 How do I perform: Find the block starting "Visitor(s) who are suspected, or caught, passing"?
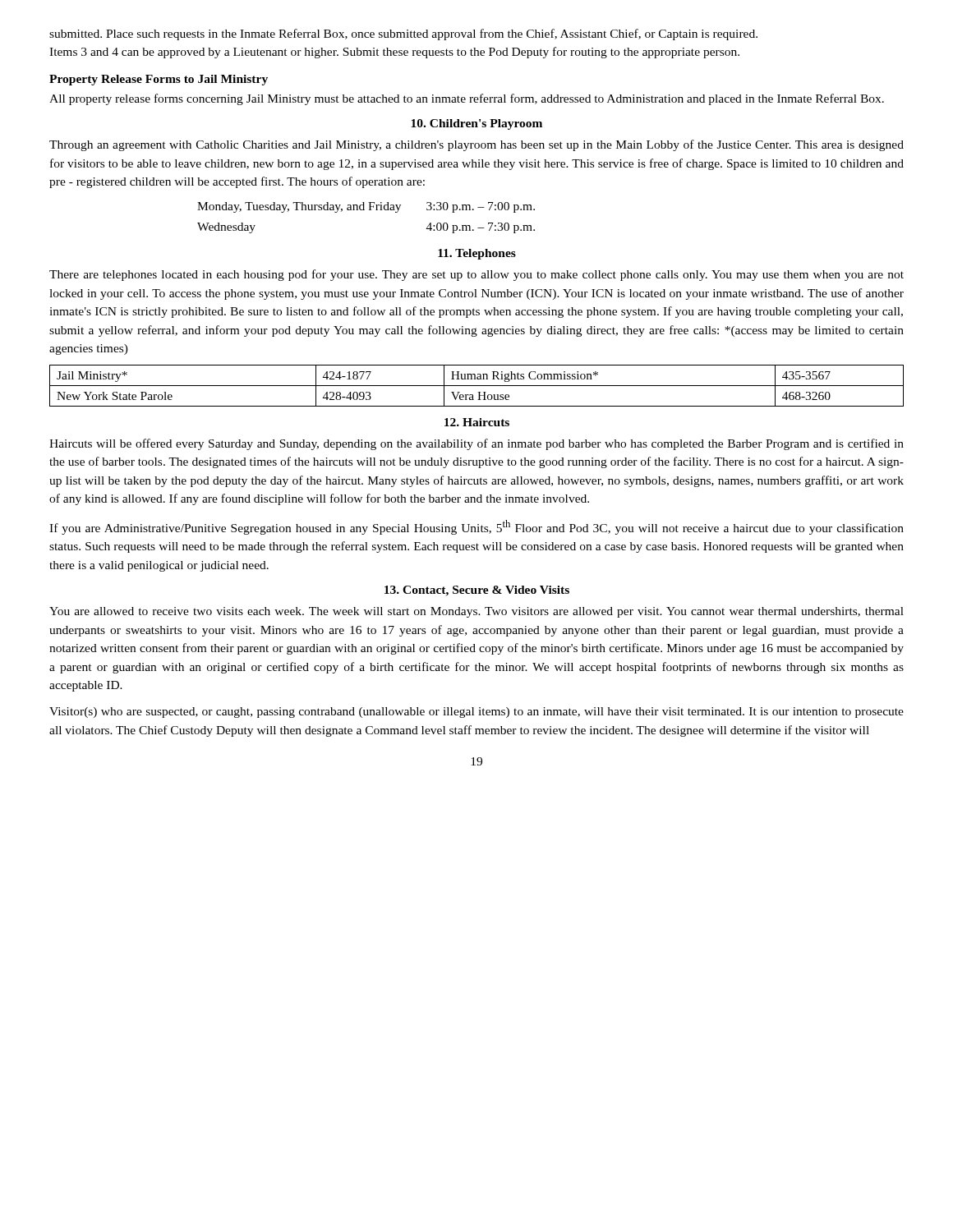tap(476, 720)
